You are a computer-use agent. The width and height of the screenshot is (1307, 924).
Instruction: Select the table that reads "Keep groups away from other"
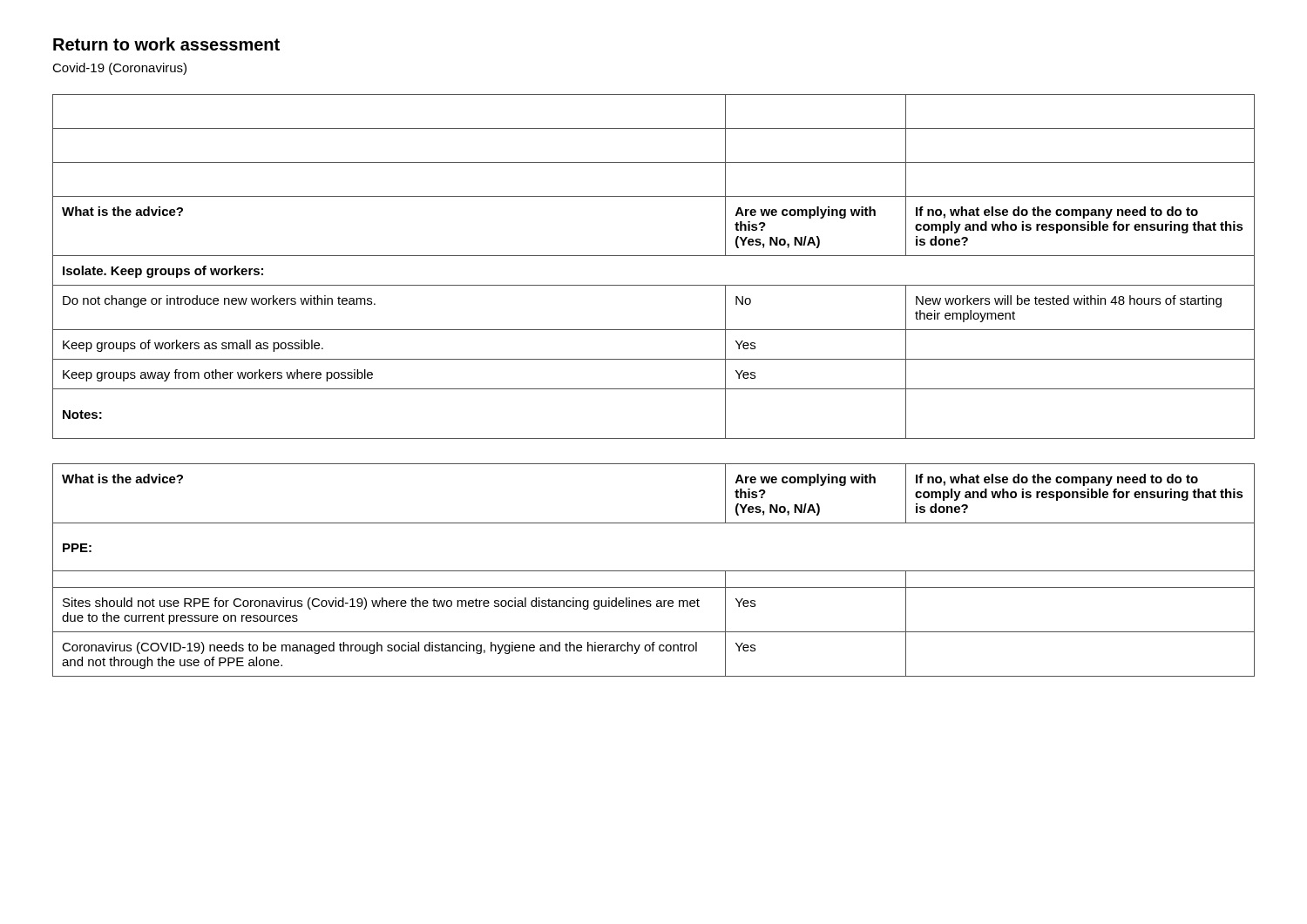coord(654,266)
